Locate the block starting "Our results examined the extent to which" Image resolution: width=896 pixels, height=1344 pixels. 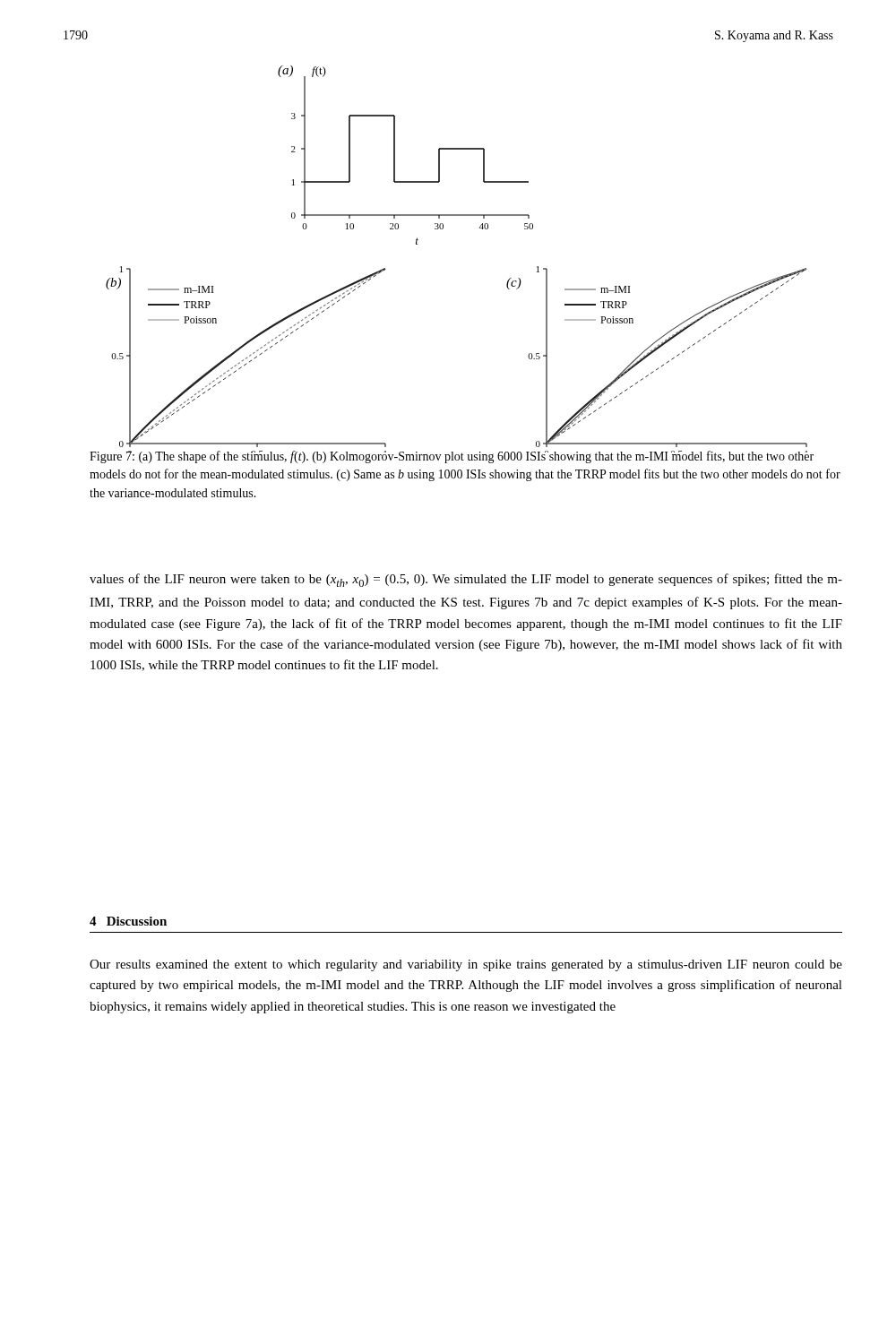pos(466,985)
